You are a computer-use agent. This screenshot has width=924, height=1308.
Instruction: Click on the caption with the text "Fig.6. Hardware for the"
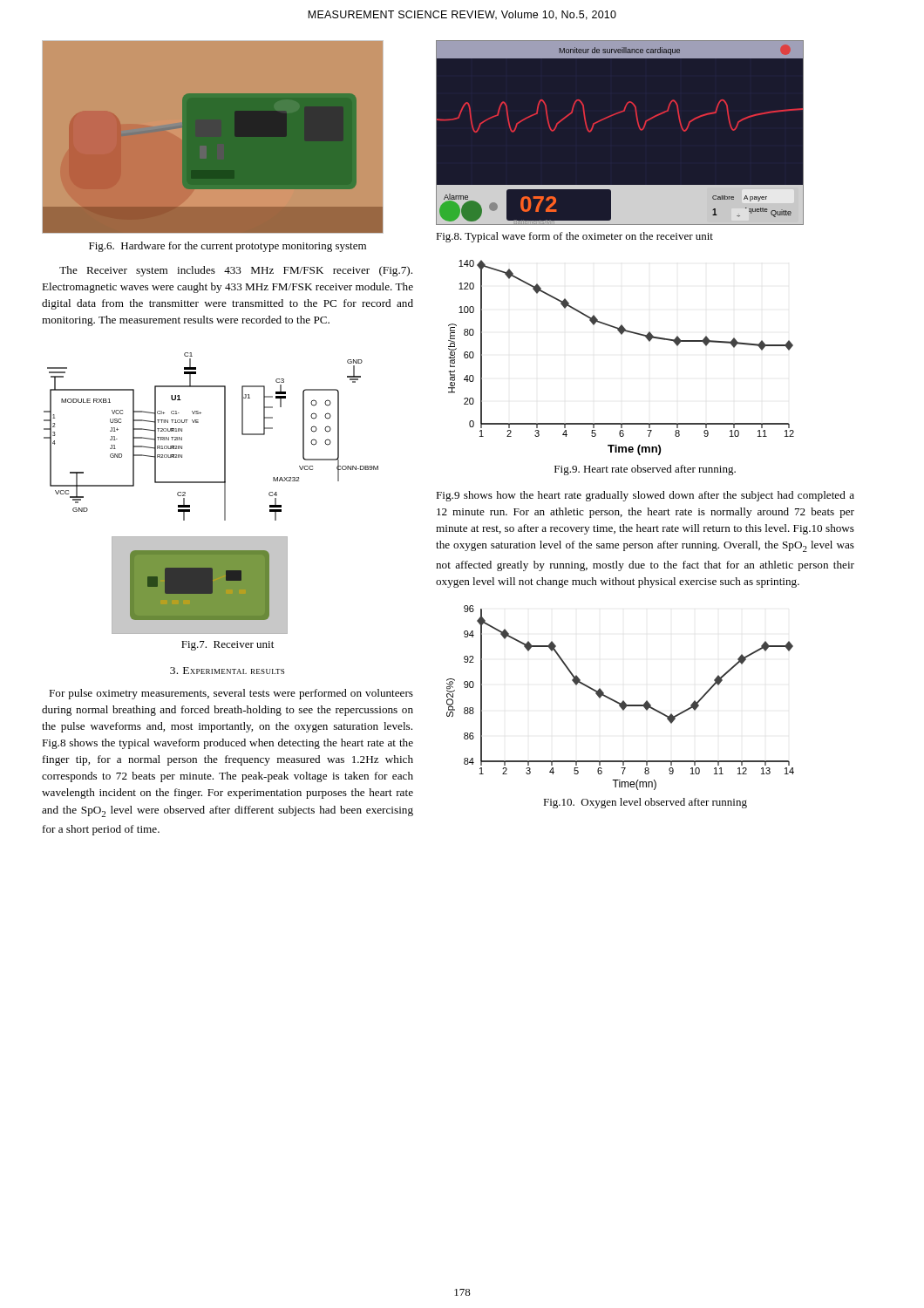pos(228,246)
